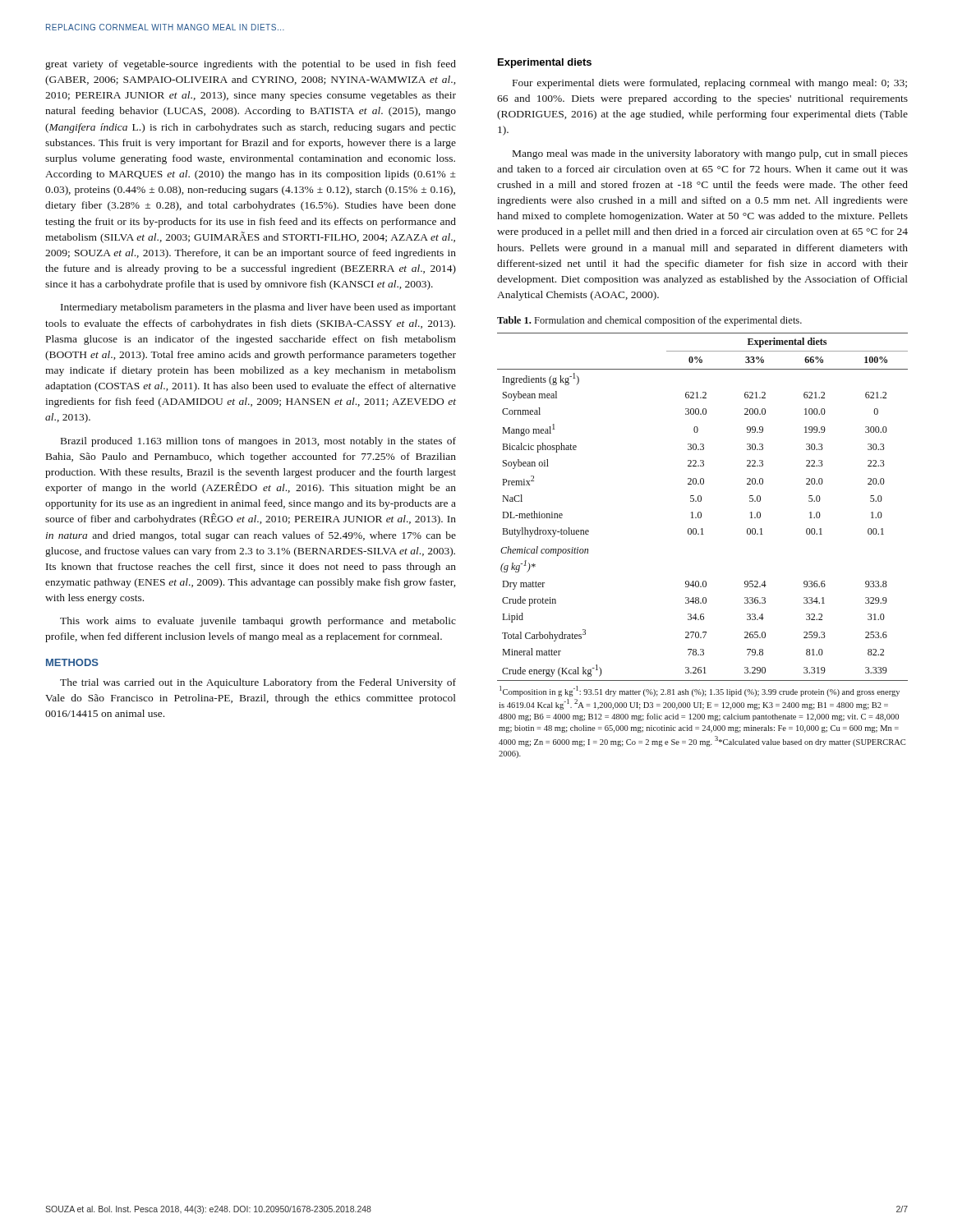The width and height of the screenshot is (953, 1232).
Task: Find the block on this page that starts "Mango meal was"
Action: [x=702, y=224]
